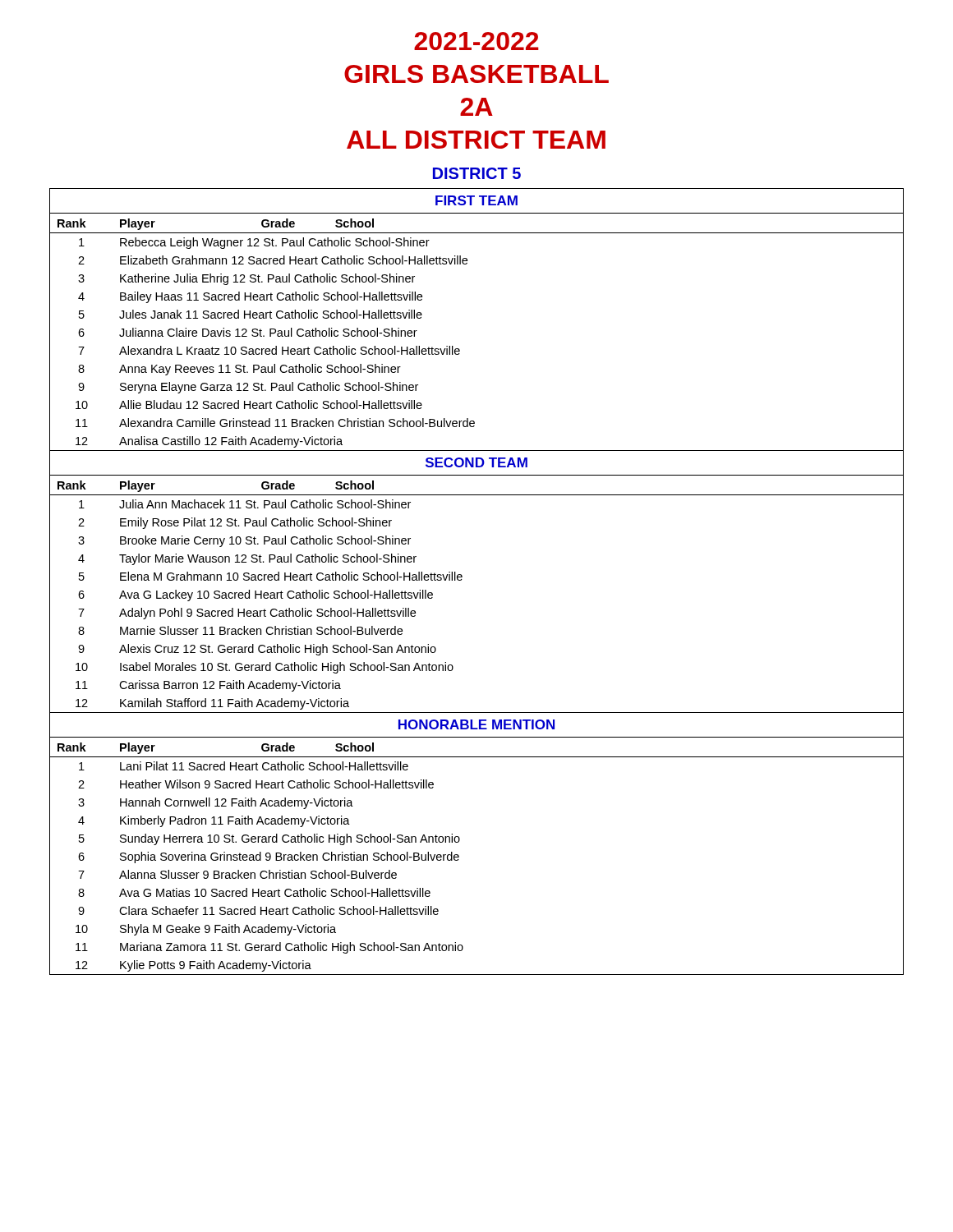Click the title that begins "2021-2022 GIRLS BASKETBALL"

click(476, 90)
